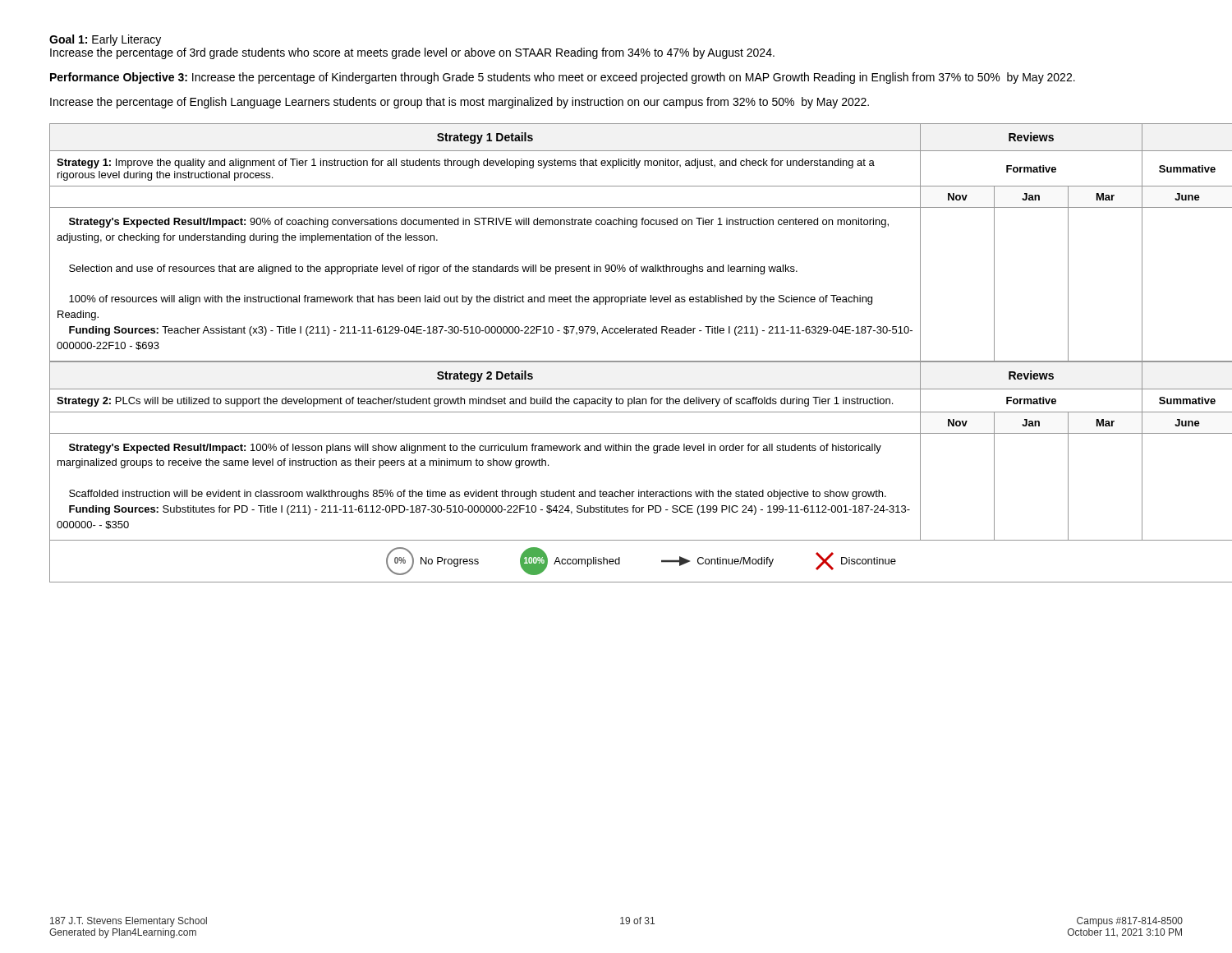Locate the block of text that opens with "Performance Objective 3: Increase the"
The image size is (1232, 953).
pyautogui.click(x=562, y=77)
